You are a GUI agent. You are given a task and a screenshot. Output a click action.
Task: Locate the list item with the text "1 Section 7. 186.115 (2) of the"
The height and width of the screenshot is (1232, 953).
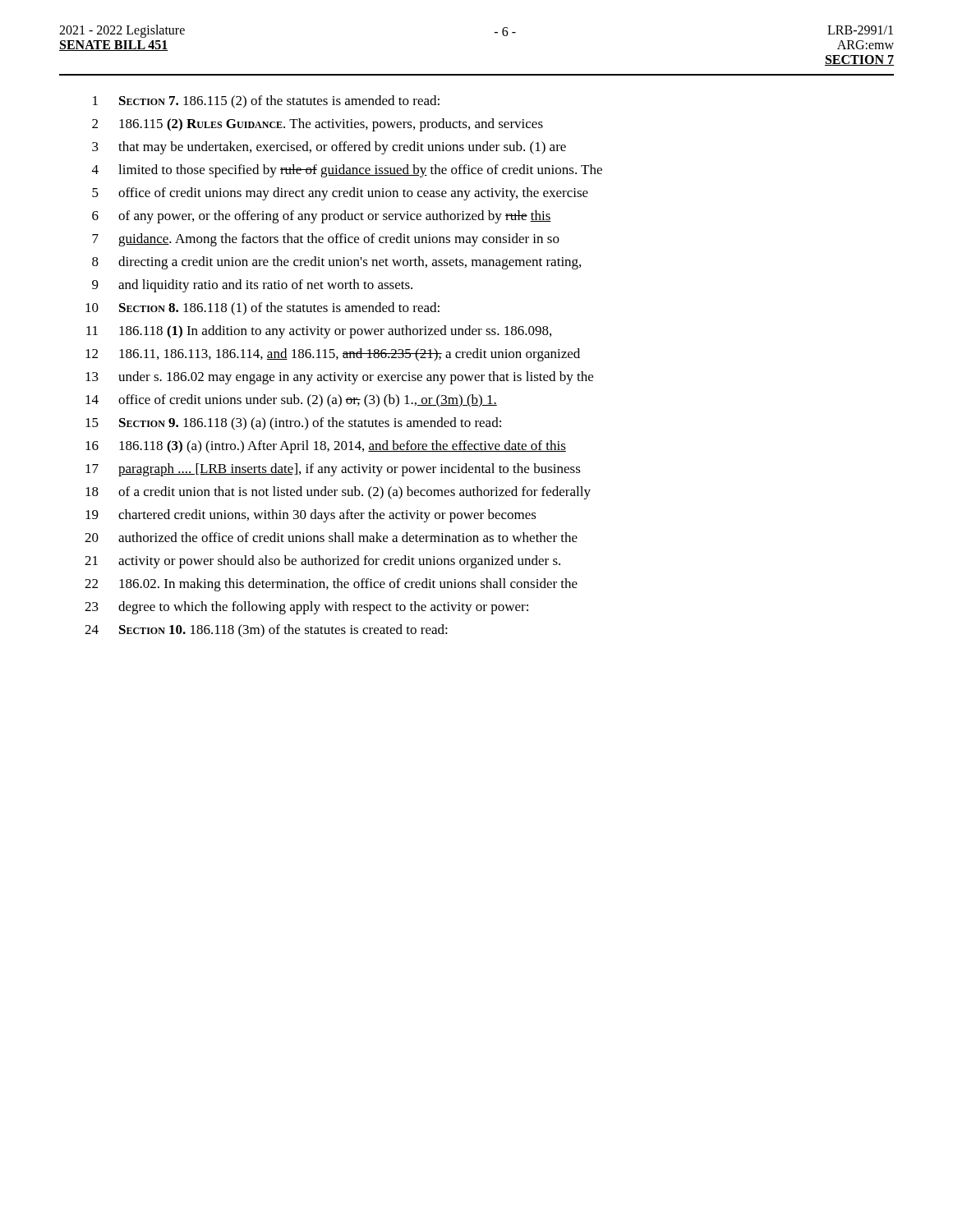(266, 102)
